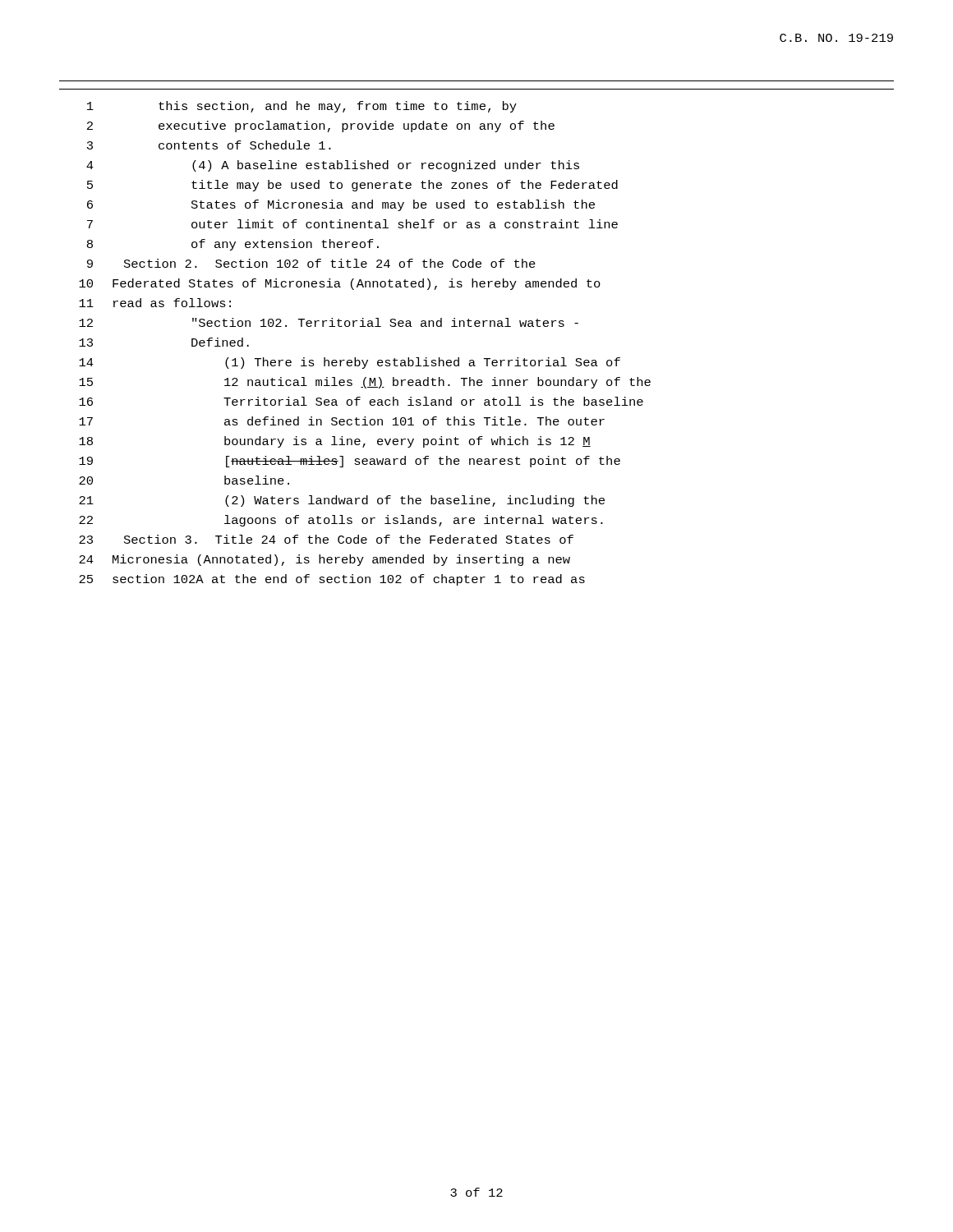Locate the element starting "20 baseline."
The width and height of the screenshot is (953, 1232).
tap(83, 481)
